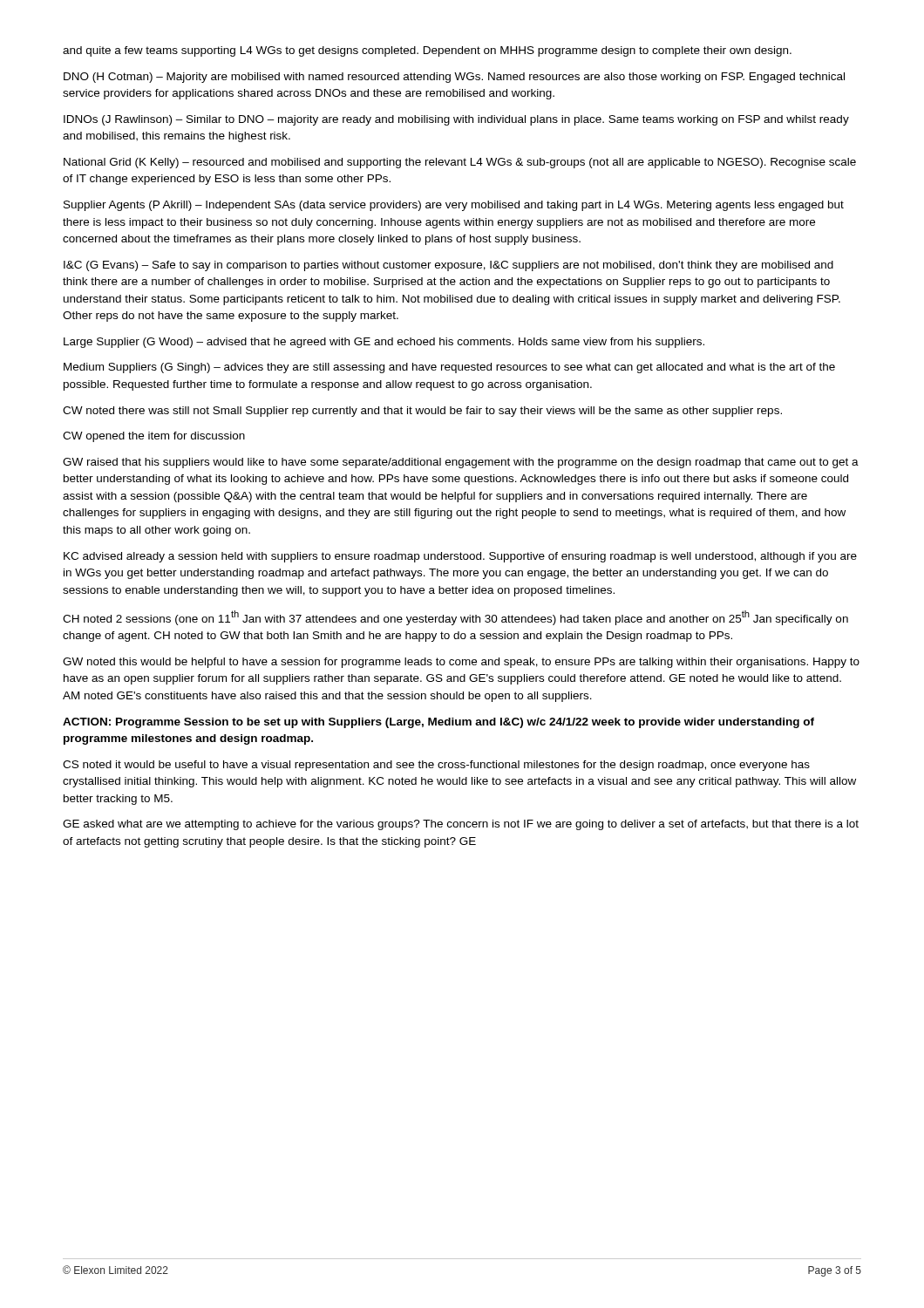
Task: Locate the element starting "DNO (H Cotman) – Majority are mobilised with"
Action: pyautogui.click(x=462, y=85)
